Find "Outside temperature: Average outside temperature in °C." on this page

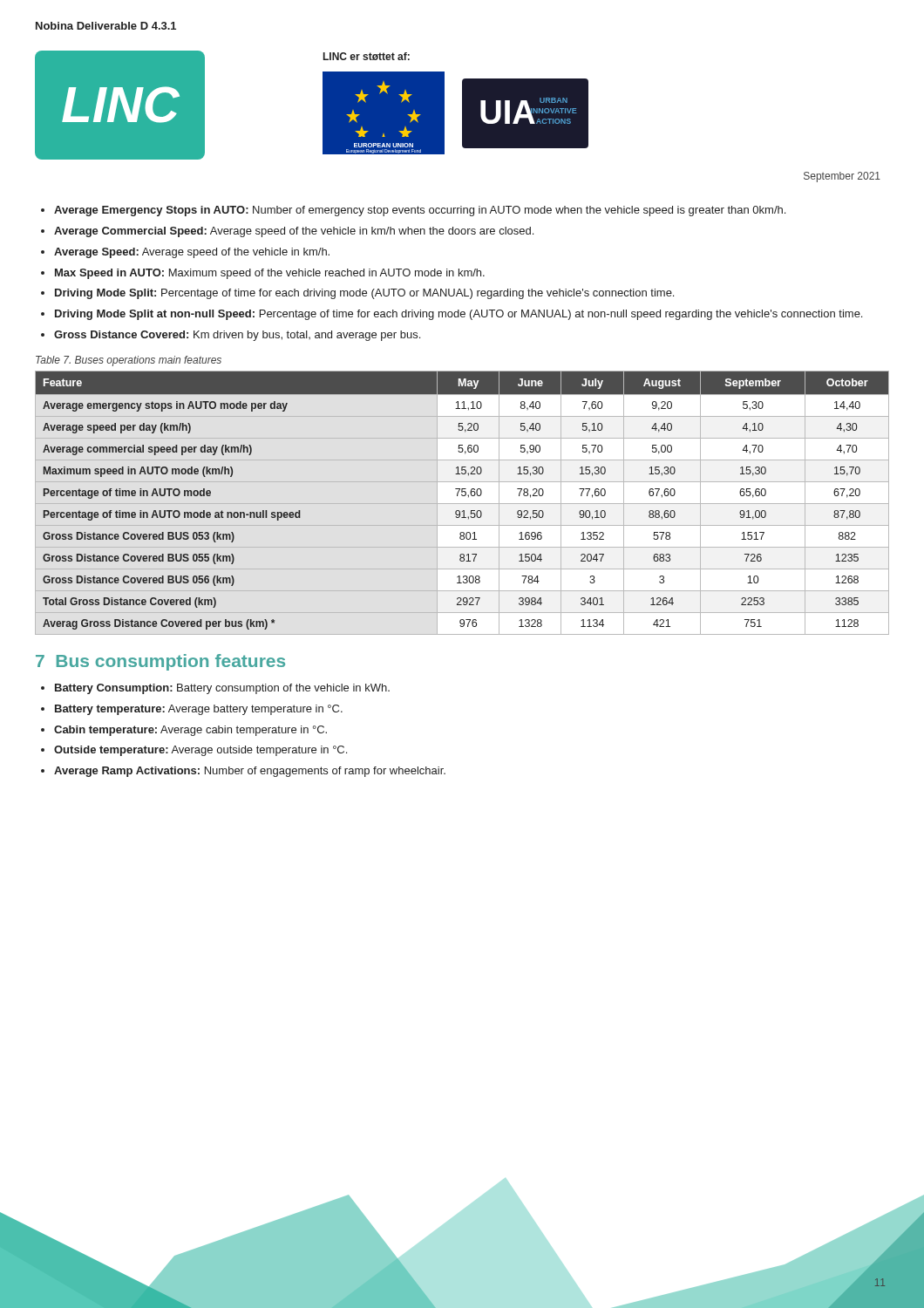click(200, 751)
